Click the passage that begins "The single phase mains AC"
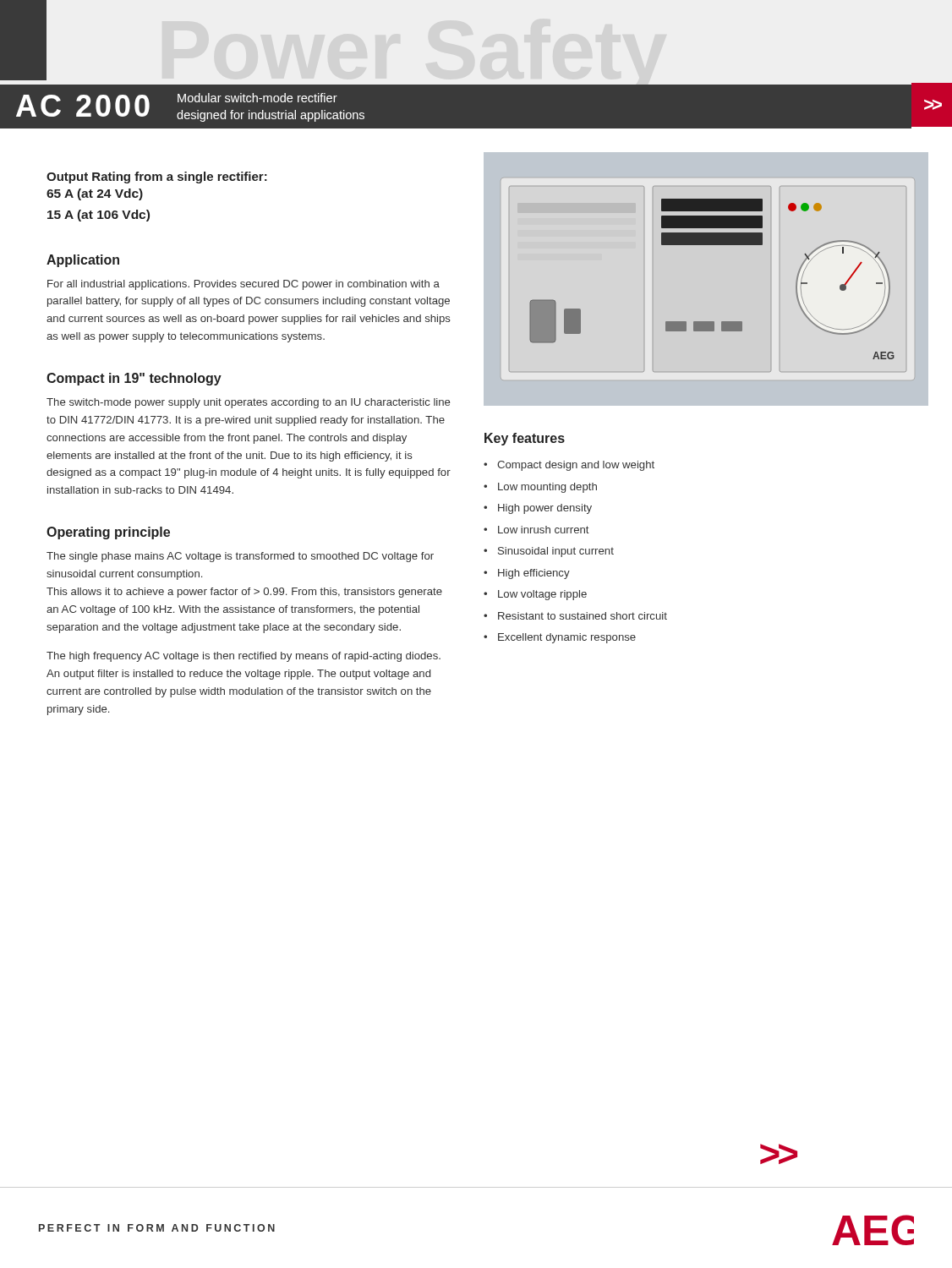 244,591
